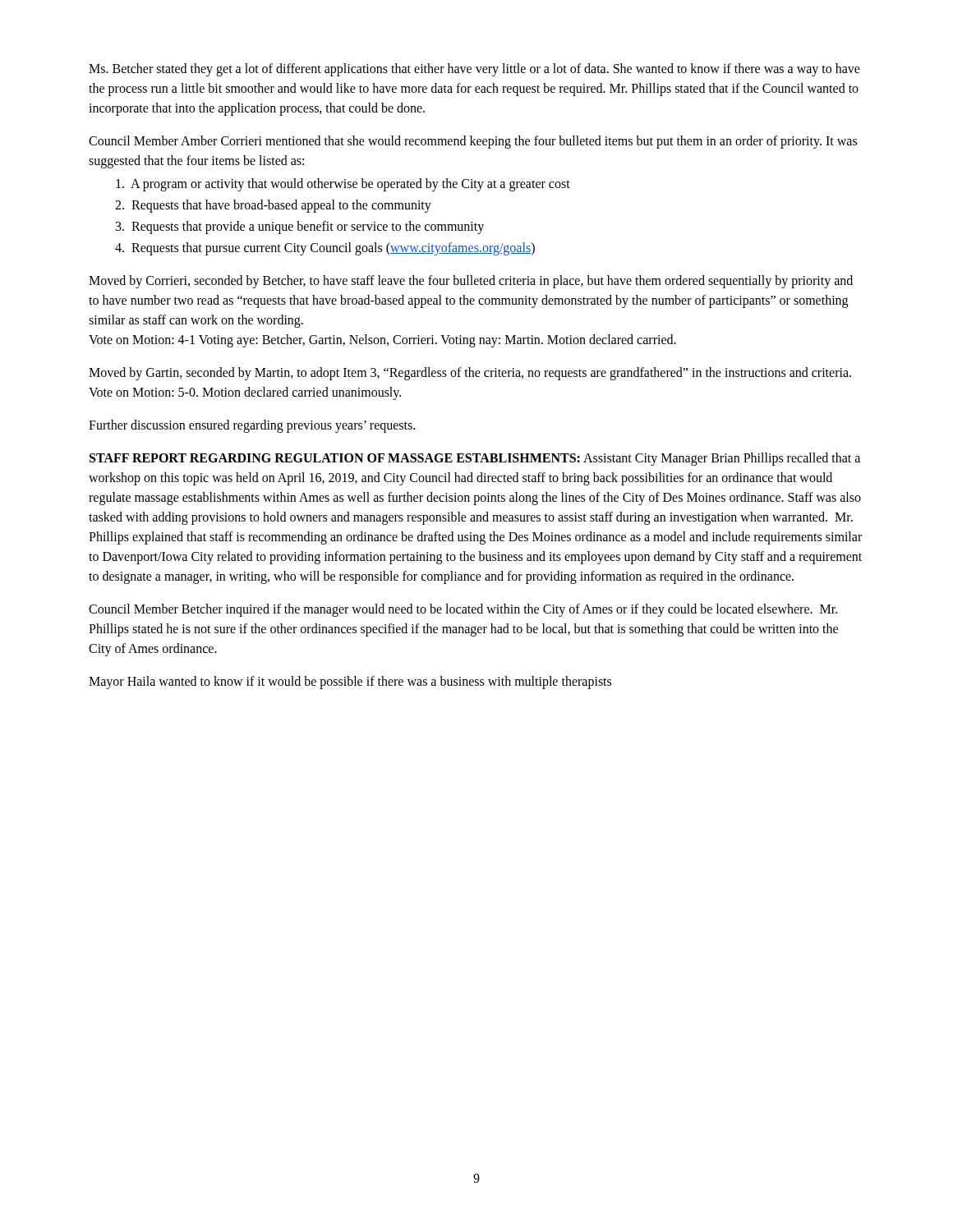Viewport: 953px width, 1232px height.
Task: Click the passage that begins "3. Requests that provide a unique benefit or"
Action: point(300,226)
